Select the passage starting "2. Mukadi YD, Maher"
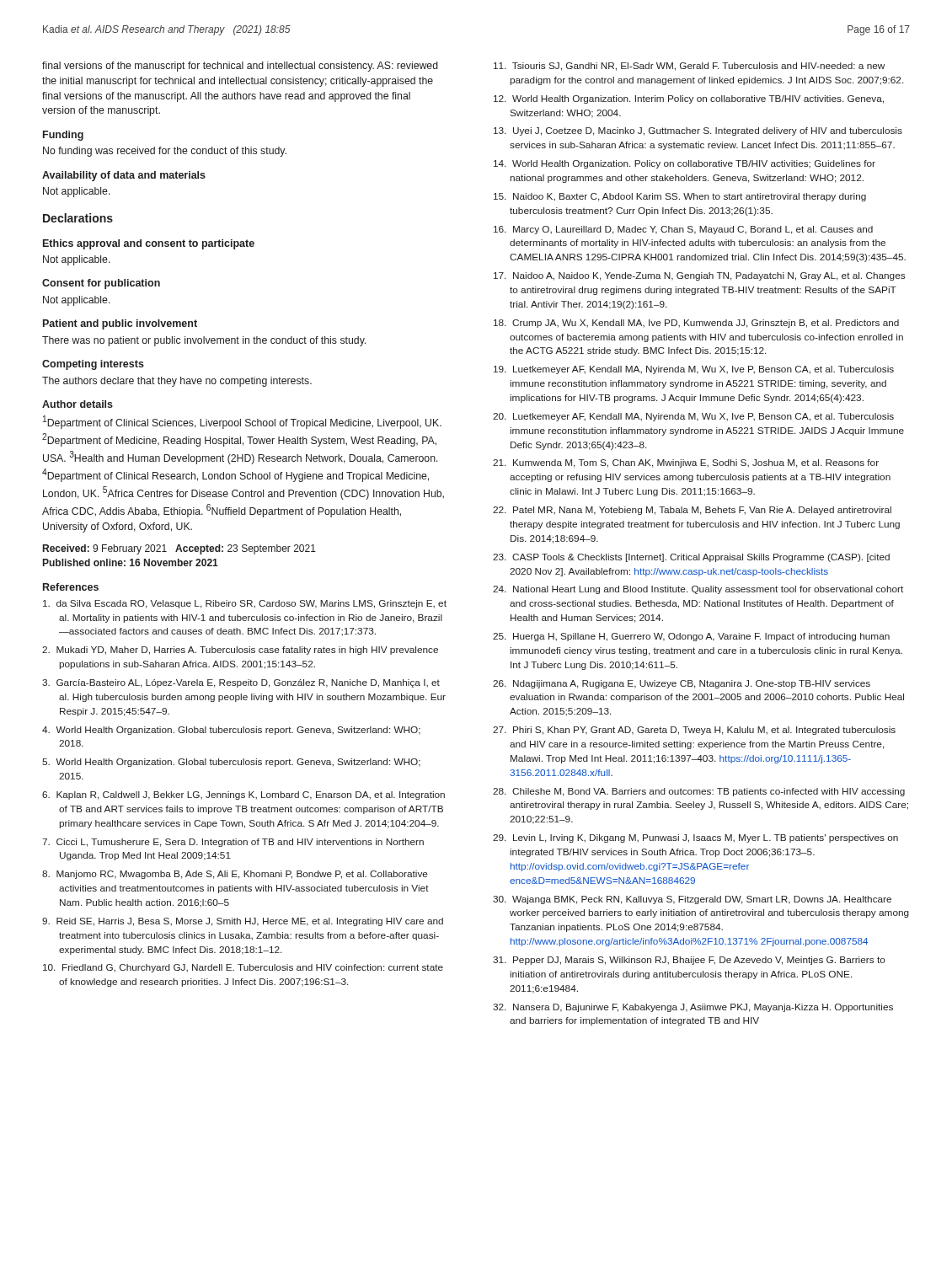Screen dimensions: 1264x952 pyautogui.click(x=240, y=657)
